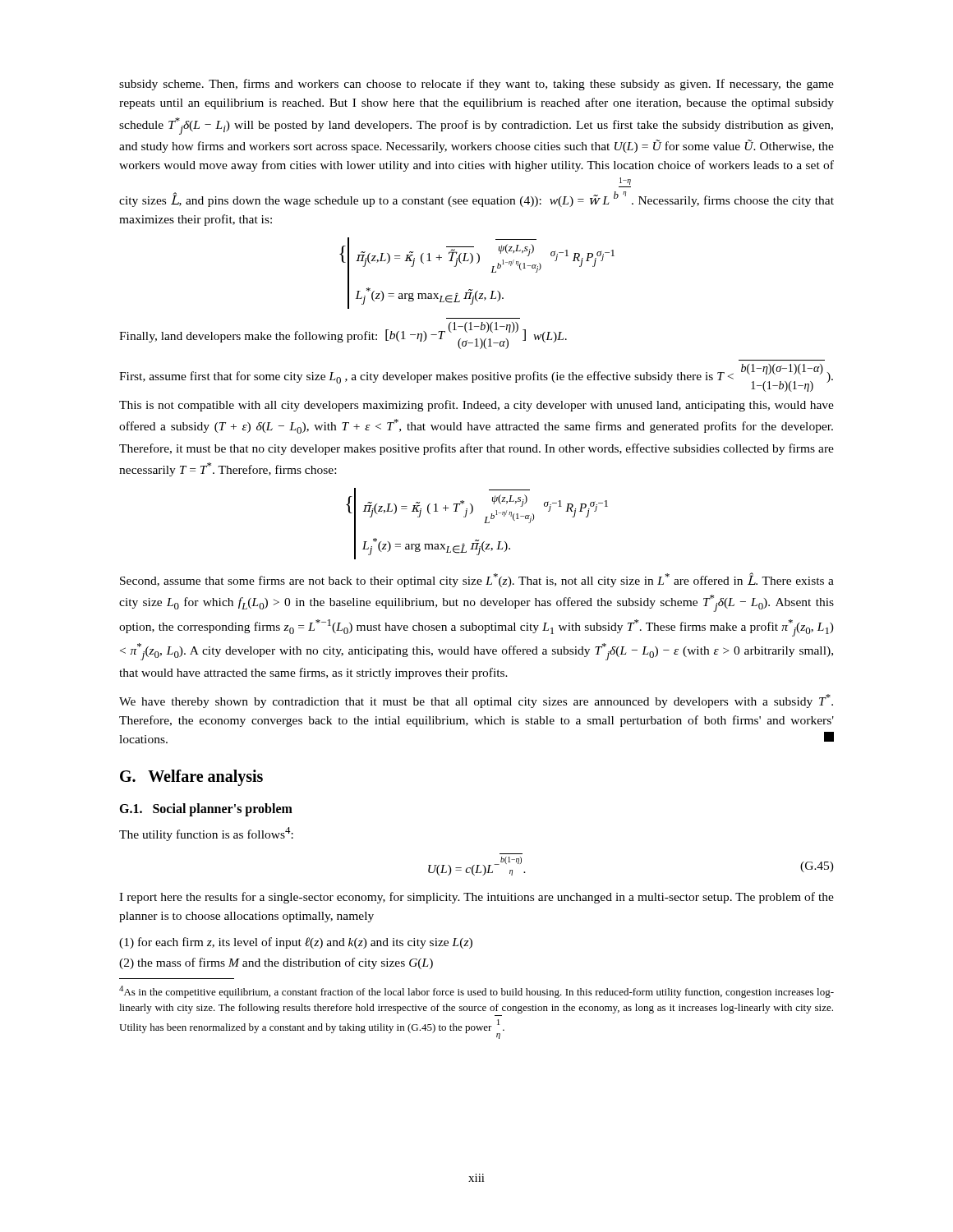Find the block on this page that starts "4As in the"
The image size is (953, 1232).
(x=476, y=1012)
